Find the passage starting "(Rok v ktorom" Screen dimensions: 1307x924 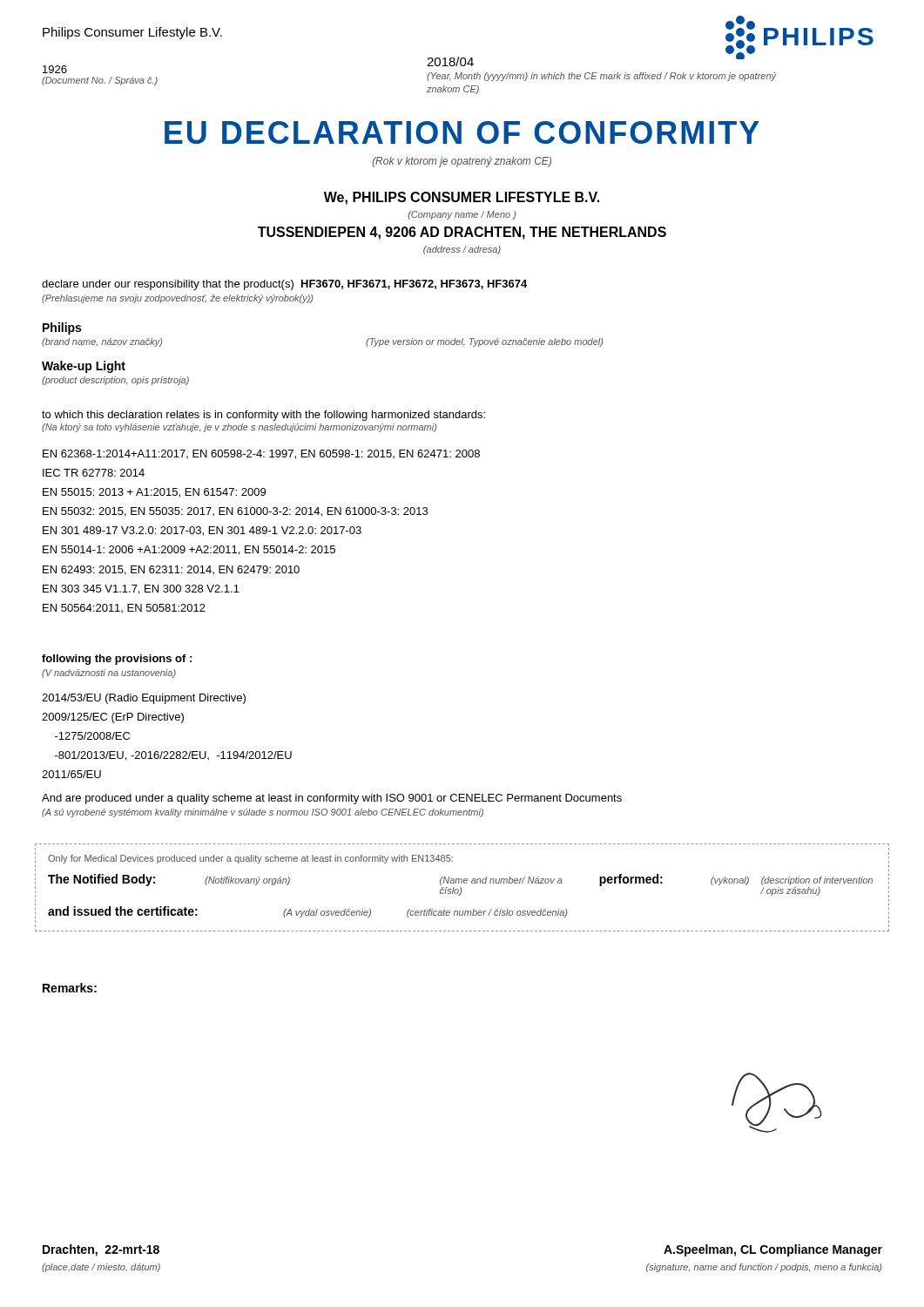pos(462,161)
